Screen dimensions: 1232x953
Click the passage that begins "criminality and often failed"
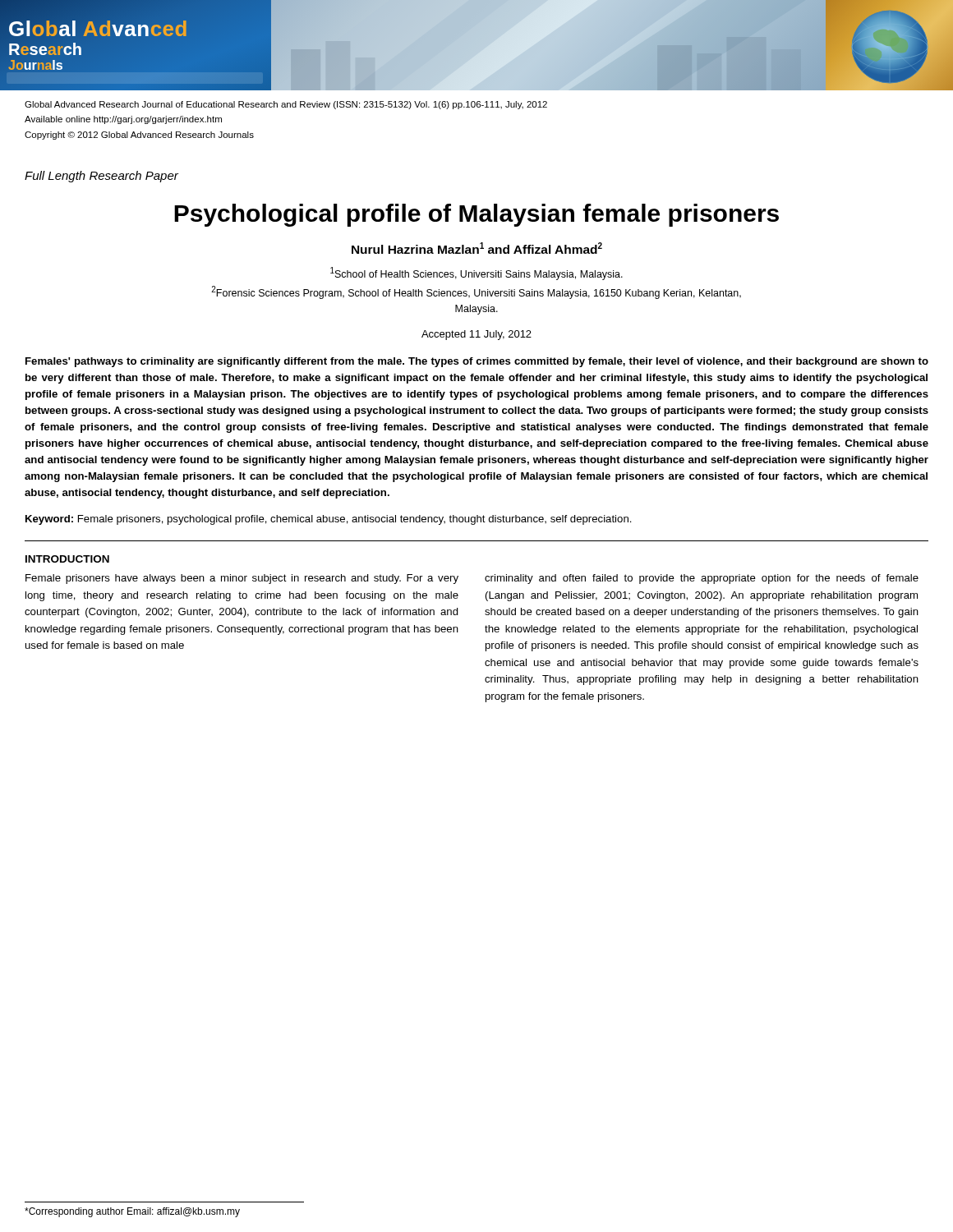(702, 637)
